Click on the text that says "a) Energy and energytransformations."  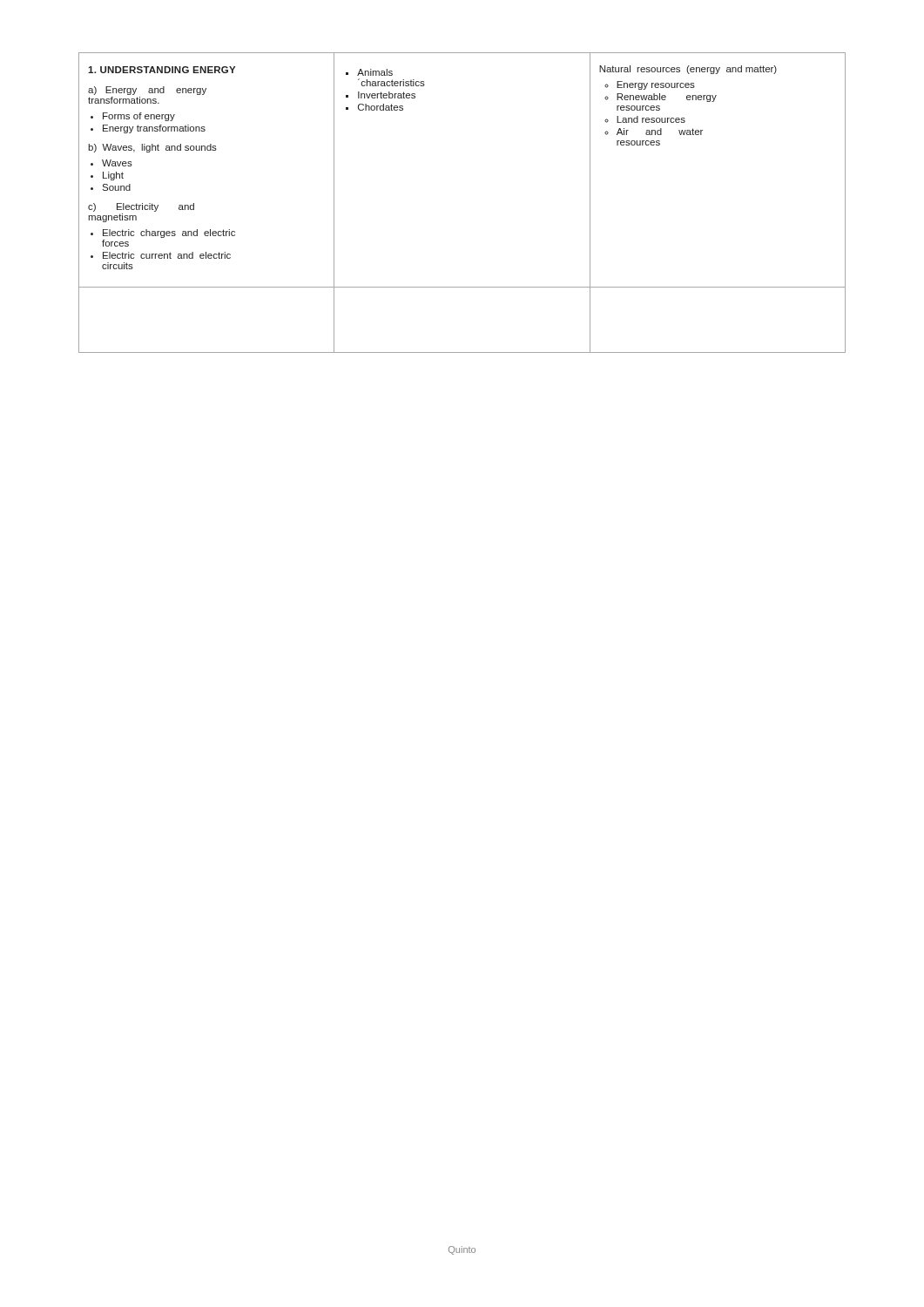[x=207, y=95]
